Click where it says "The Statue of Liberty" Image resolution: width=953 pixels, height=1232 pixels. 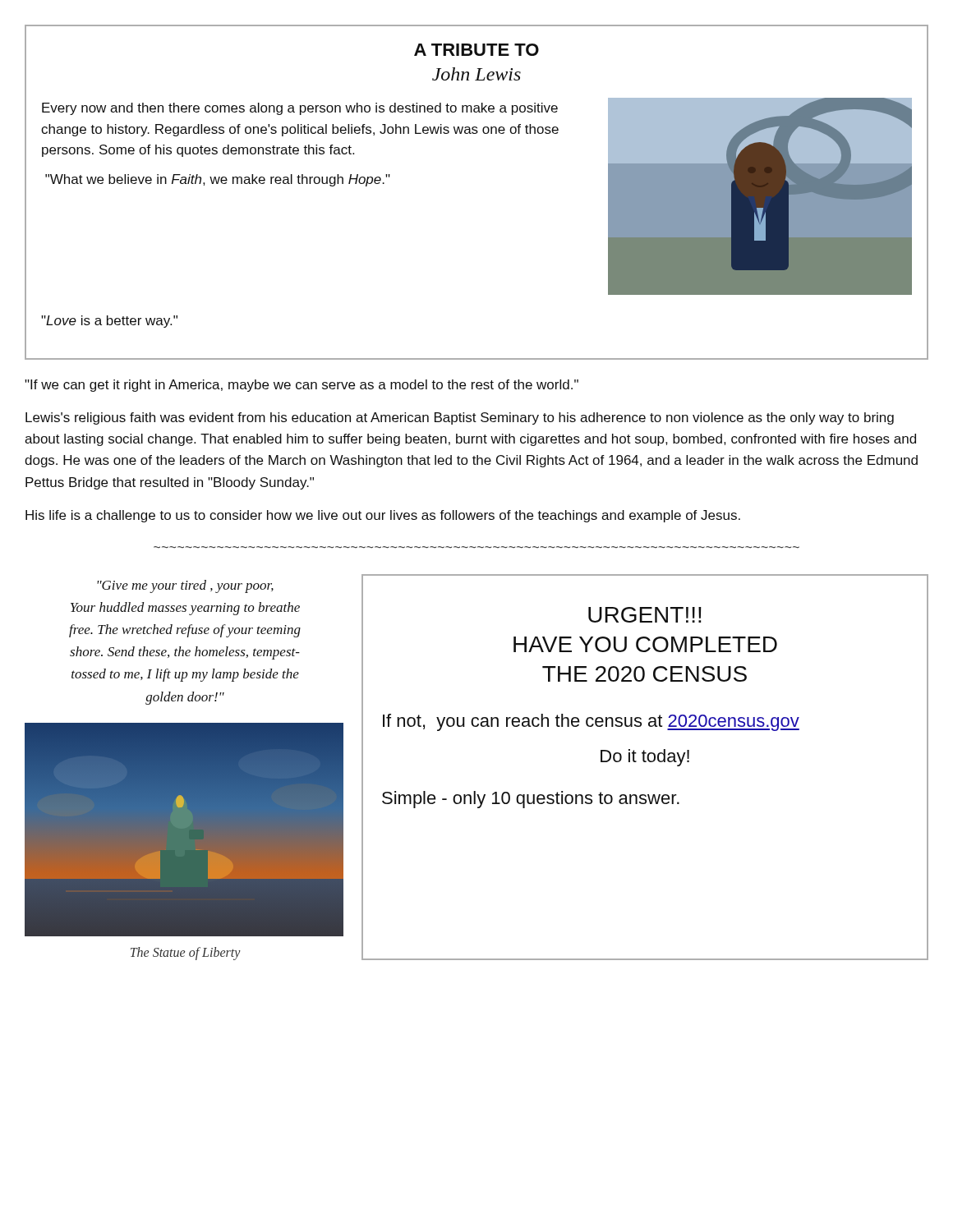click(x=185, y=952)
